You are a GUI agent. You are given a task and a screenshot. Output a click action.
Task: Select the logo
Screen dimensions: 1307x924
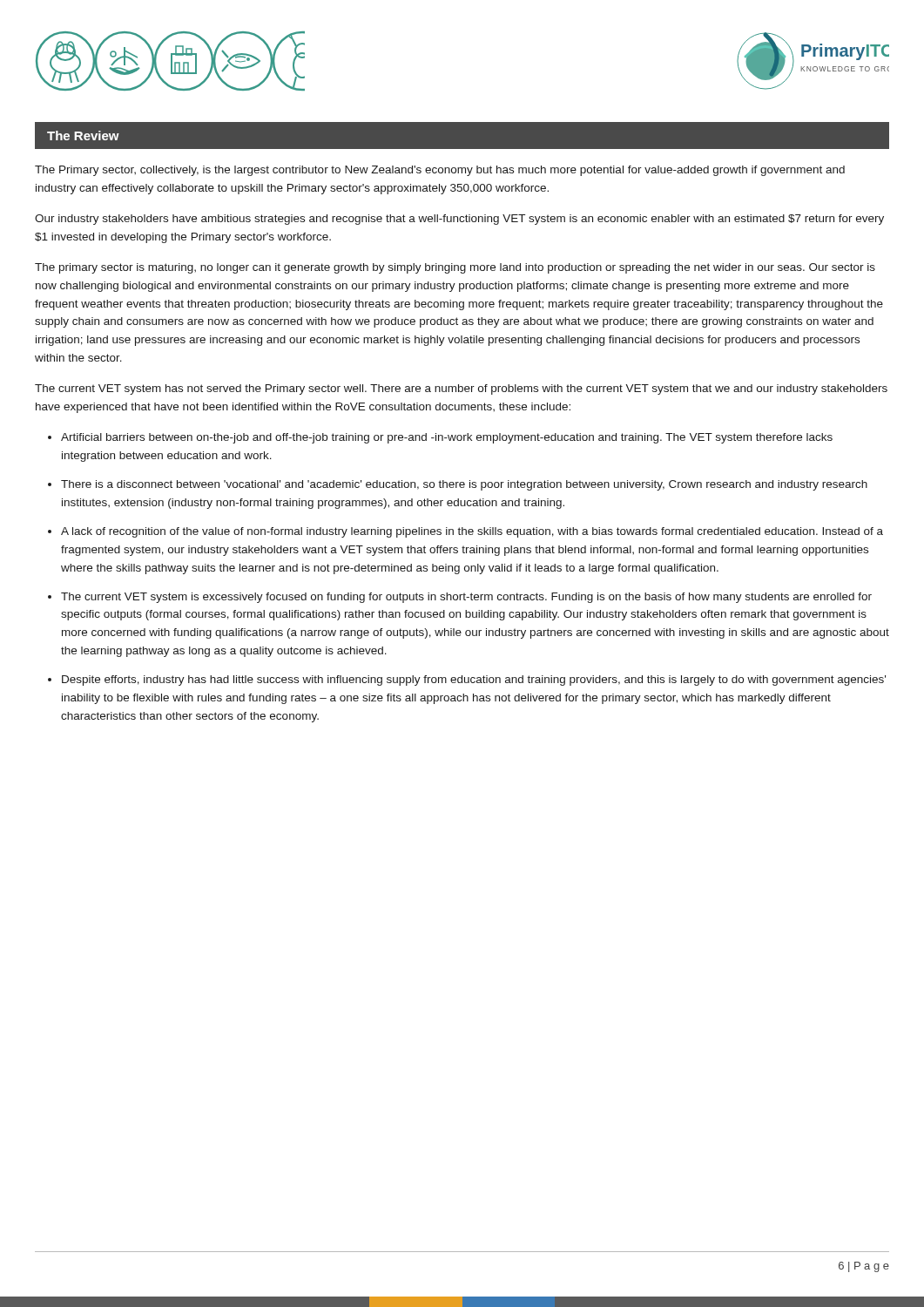click(462, 61)
